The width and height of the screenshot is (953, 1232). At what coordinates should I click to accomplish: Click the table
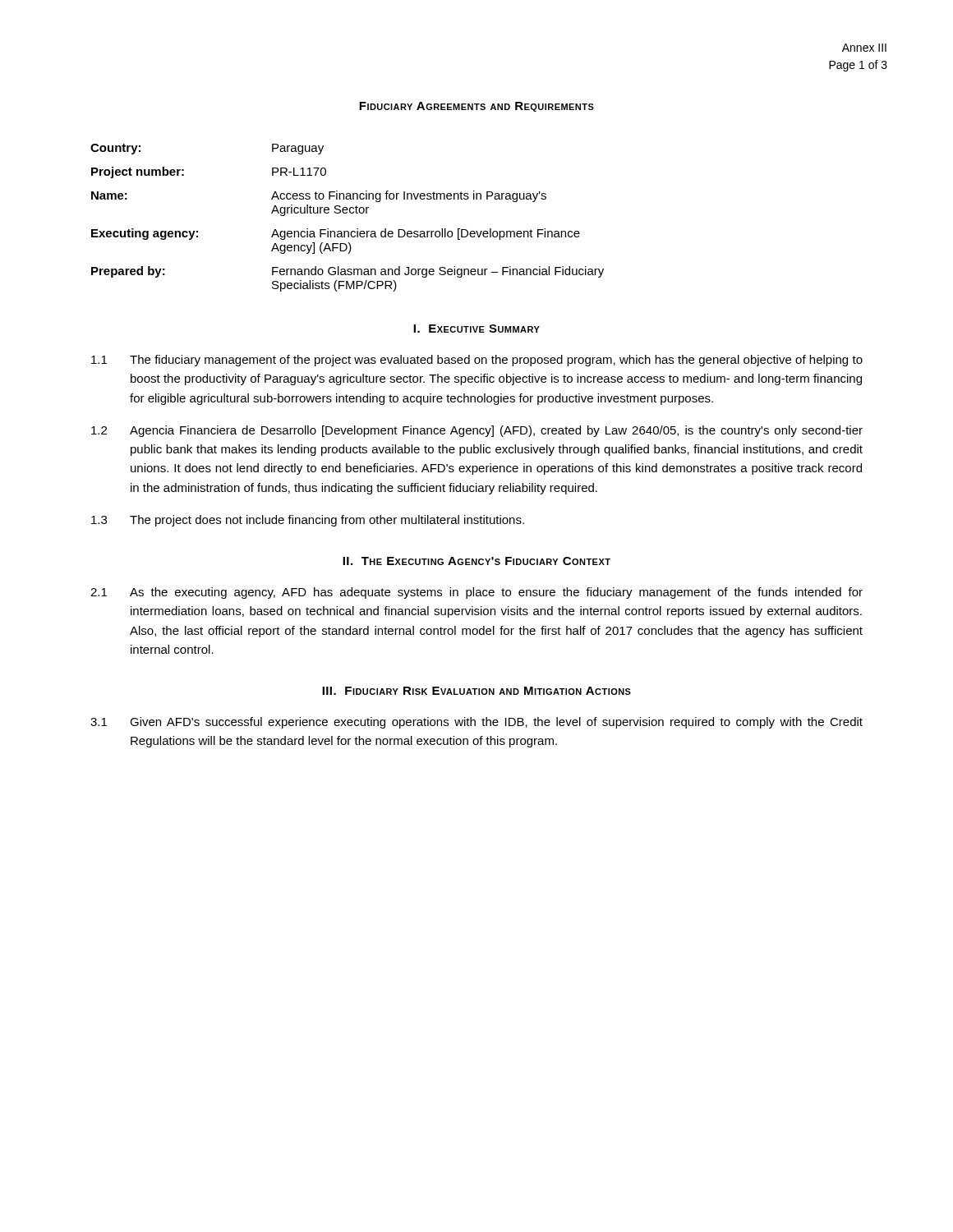click(476, 216)
